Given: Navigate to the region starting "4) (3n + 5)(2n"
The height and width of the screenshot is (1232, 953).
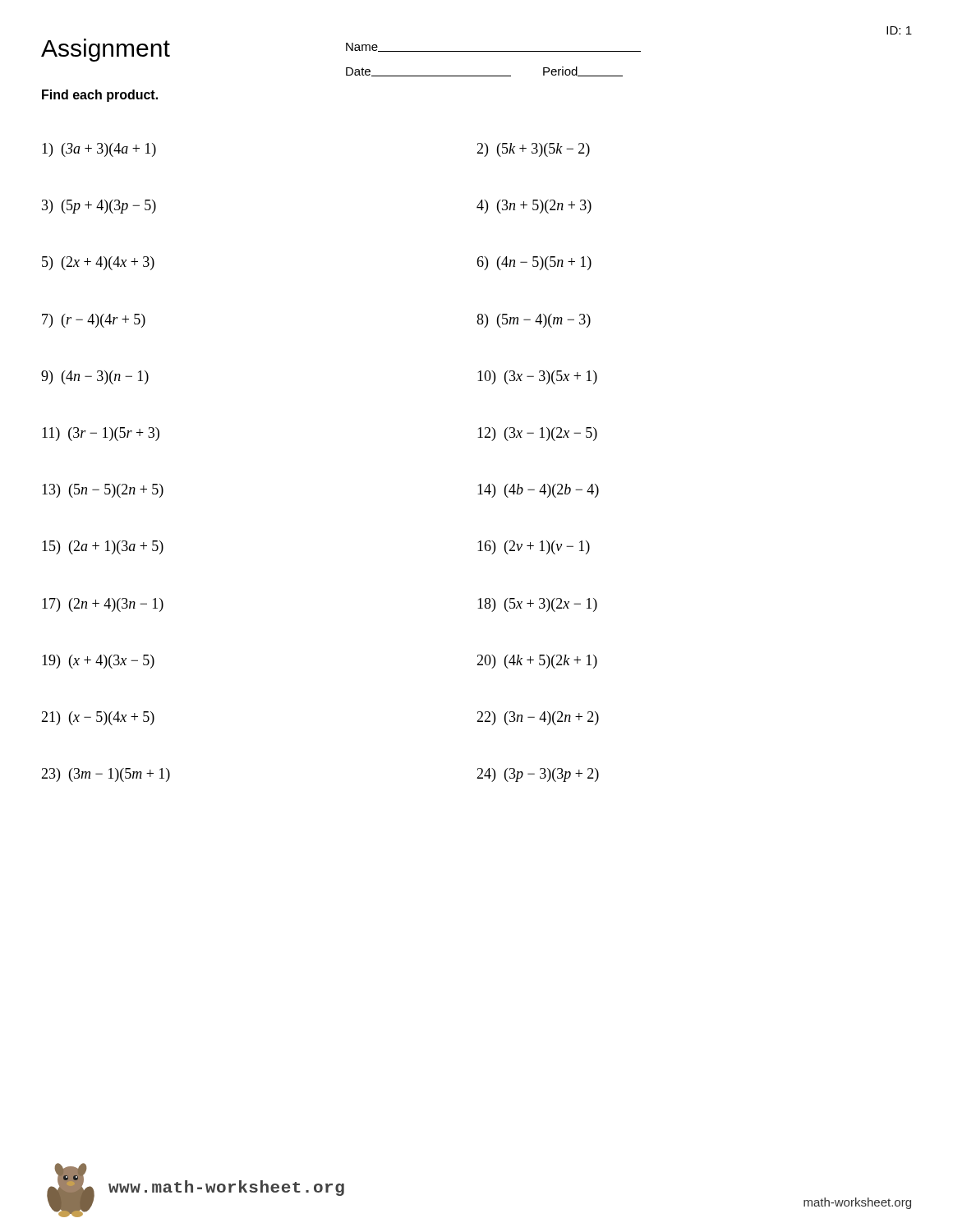Looking at the screenshot, I should tap(534, 205).
